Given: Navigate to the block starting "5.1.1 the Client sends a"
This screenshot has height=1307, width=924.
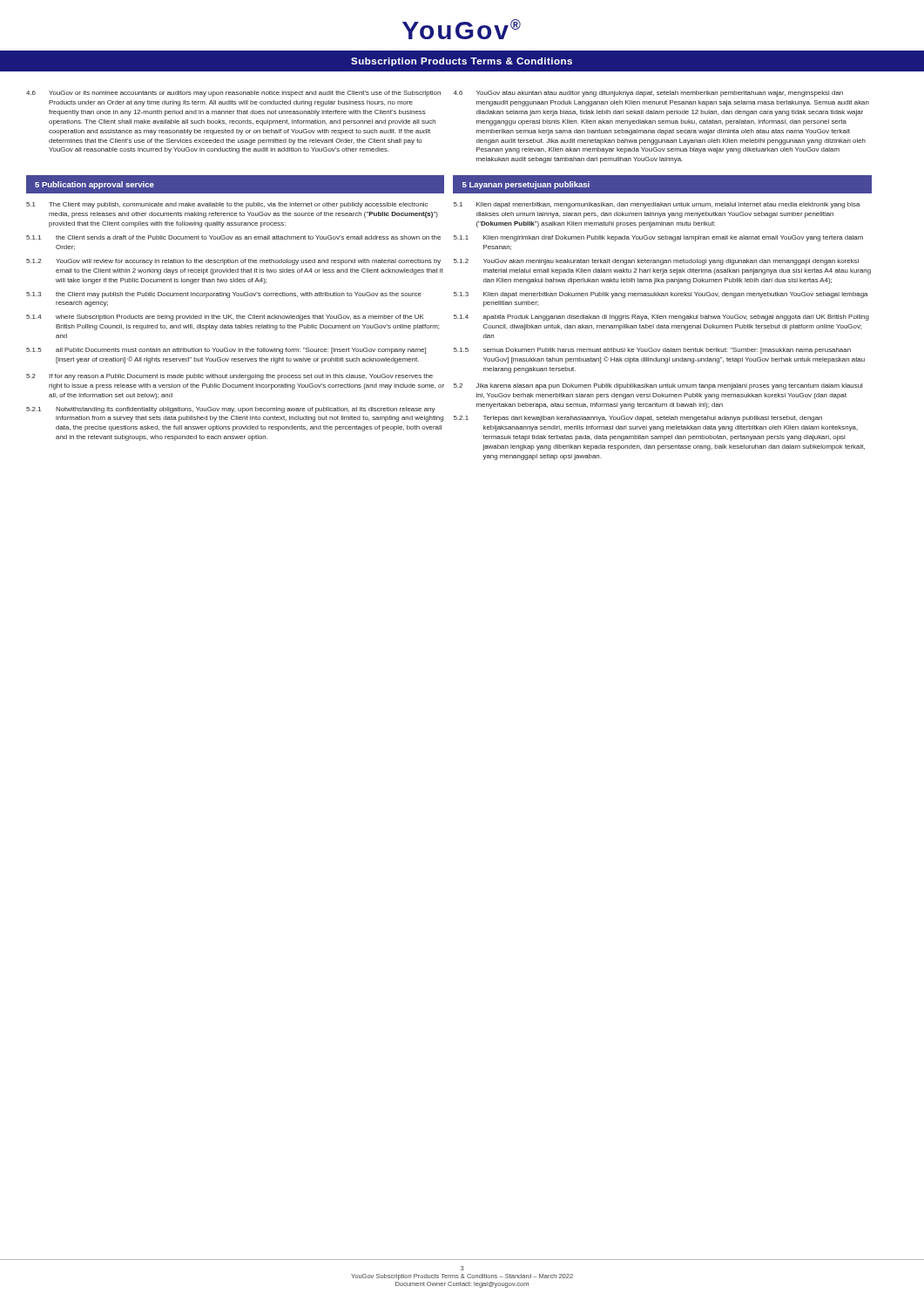Looking at the screenshot, I should click(235, 243).
